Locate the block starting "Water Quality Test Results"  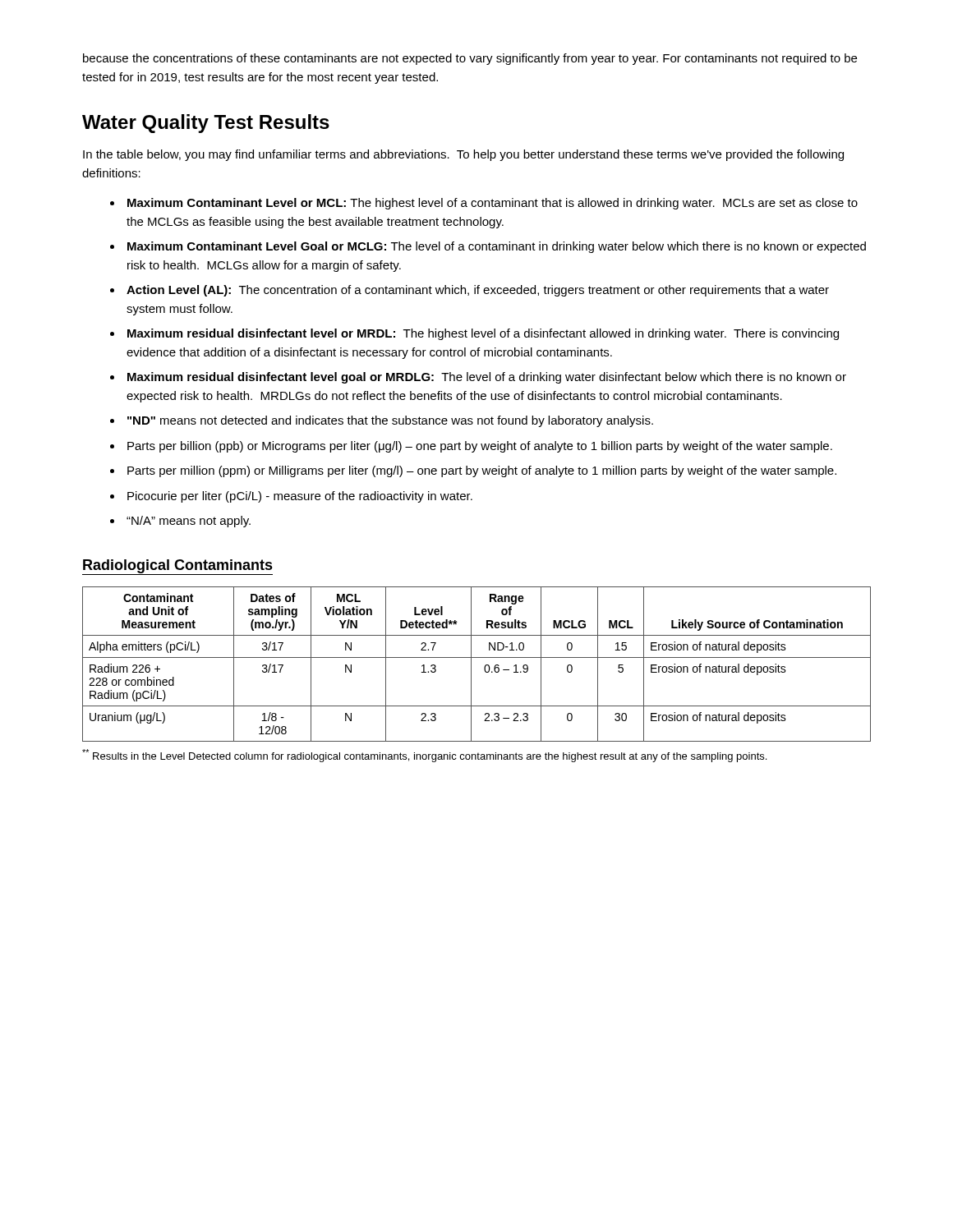click(206, 122)
